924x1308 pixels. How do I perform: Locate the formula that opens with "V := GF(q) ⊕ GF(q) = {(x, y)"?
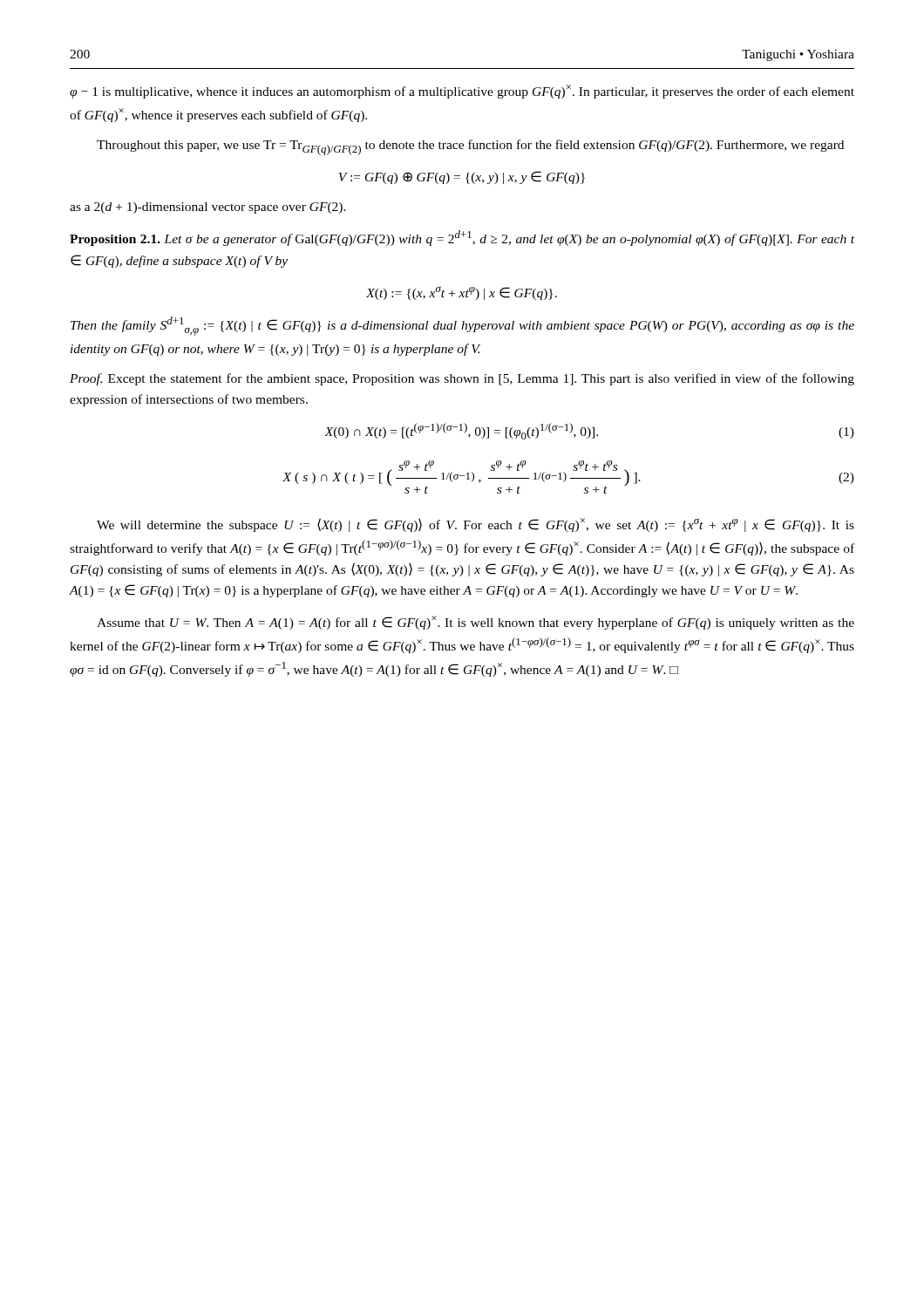click(x=462, y=177)
